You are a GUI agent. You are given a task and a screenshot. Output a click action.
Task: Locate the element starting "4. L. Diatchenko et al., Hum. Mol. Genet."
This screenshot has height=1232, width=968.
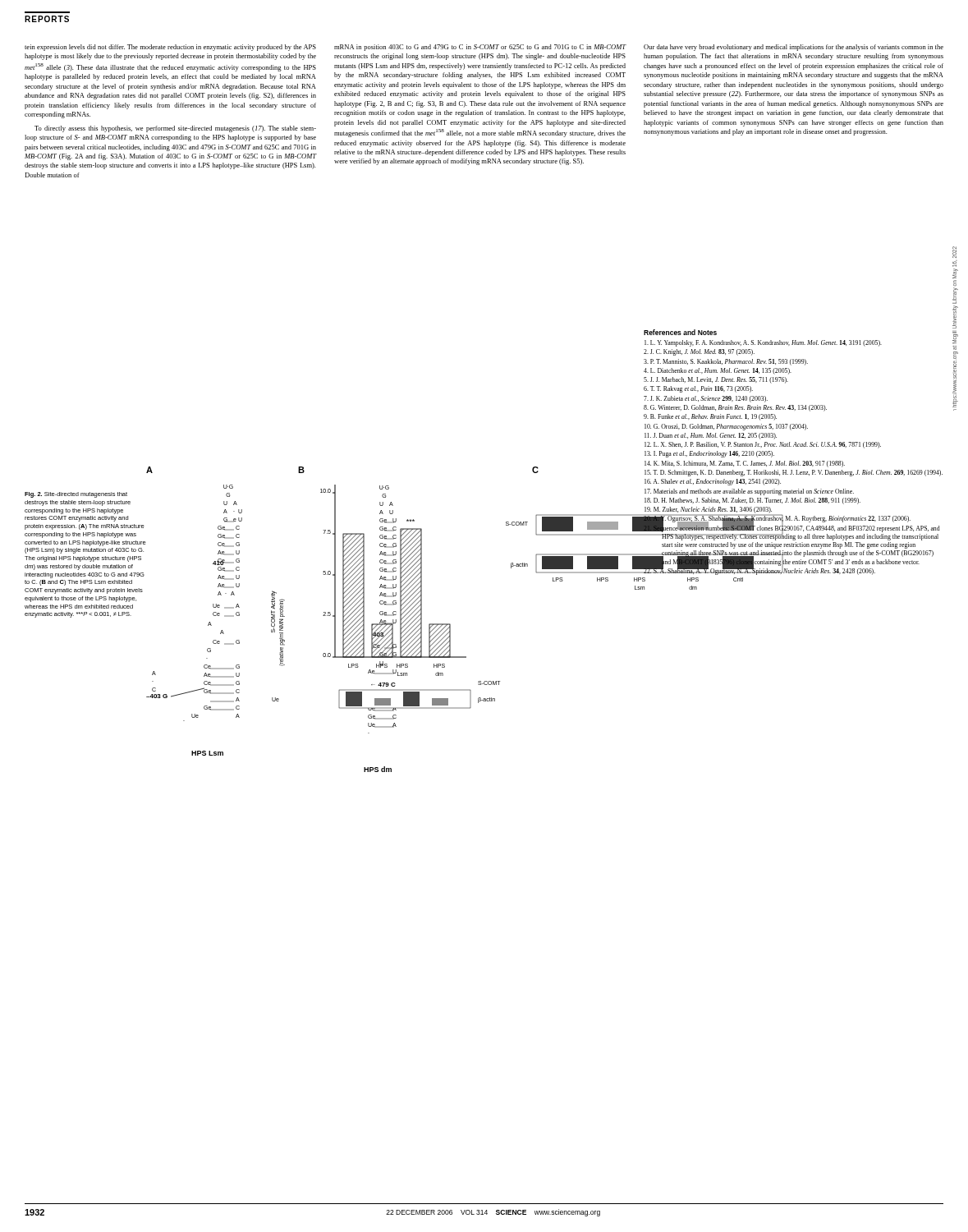pyautogui.click(x=718, y=371)
